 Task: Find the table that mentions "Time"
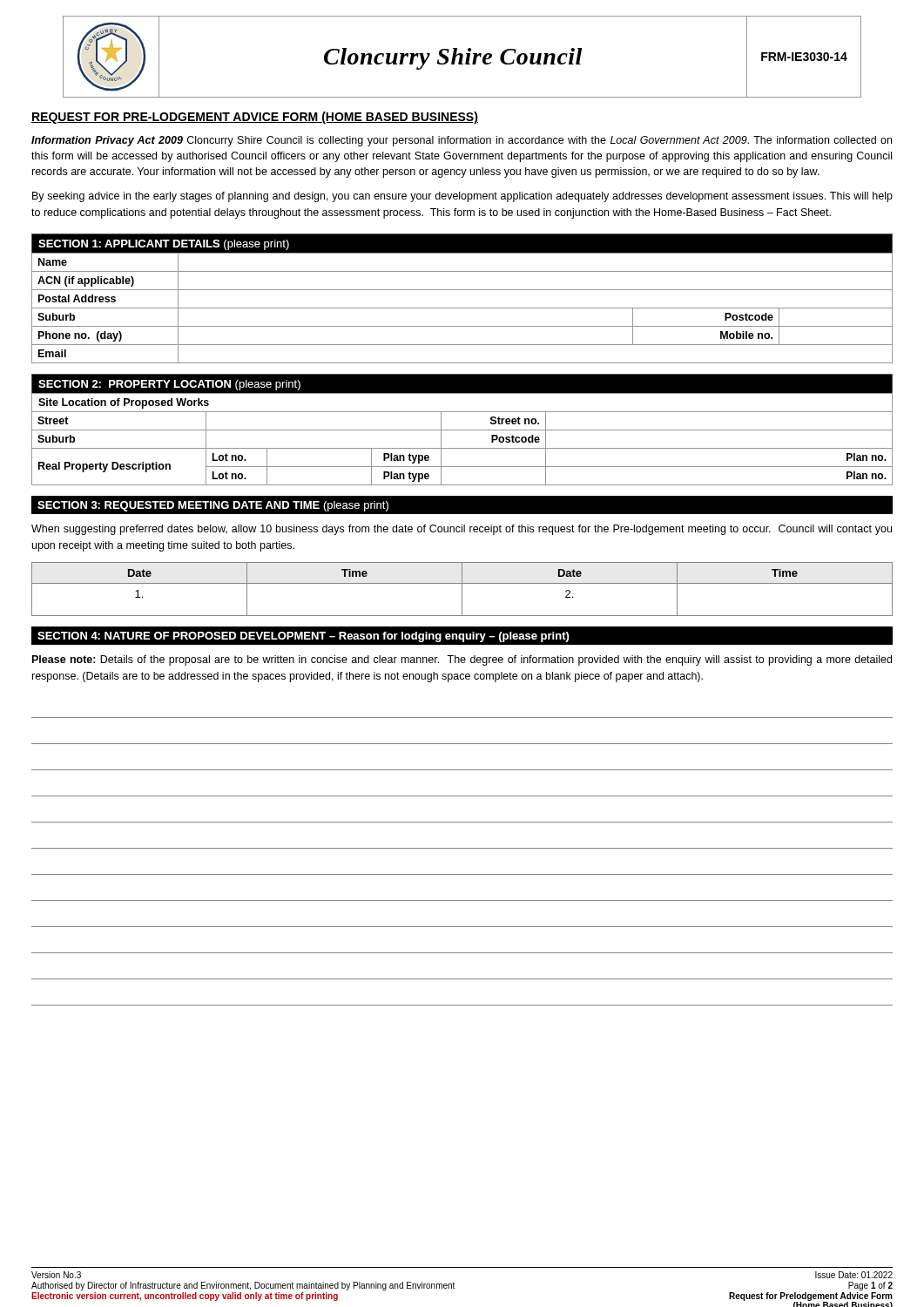click(x=462, y=589)
